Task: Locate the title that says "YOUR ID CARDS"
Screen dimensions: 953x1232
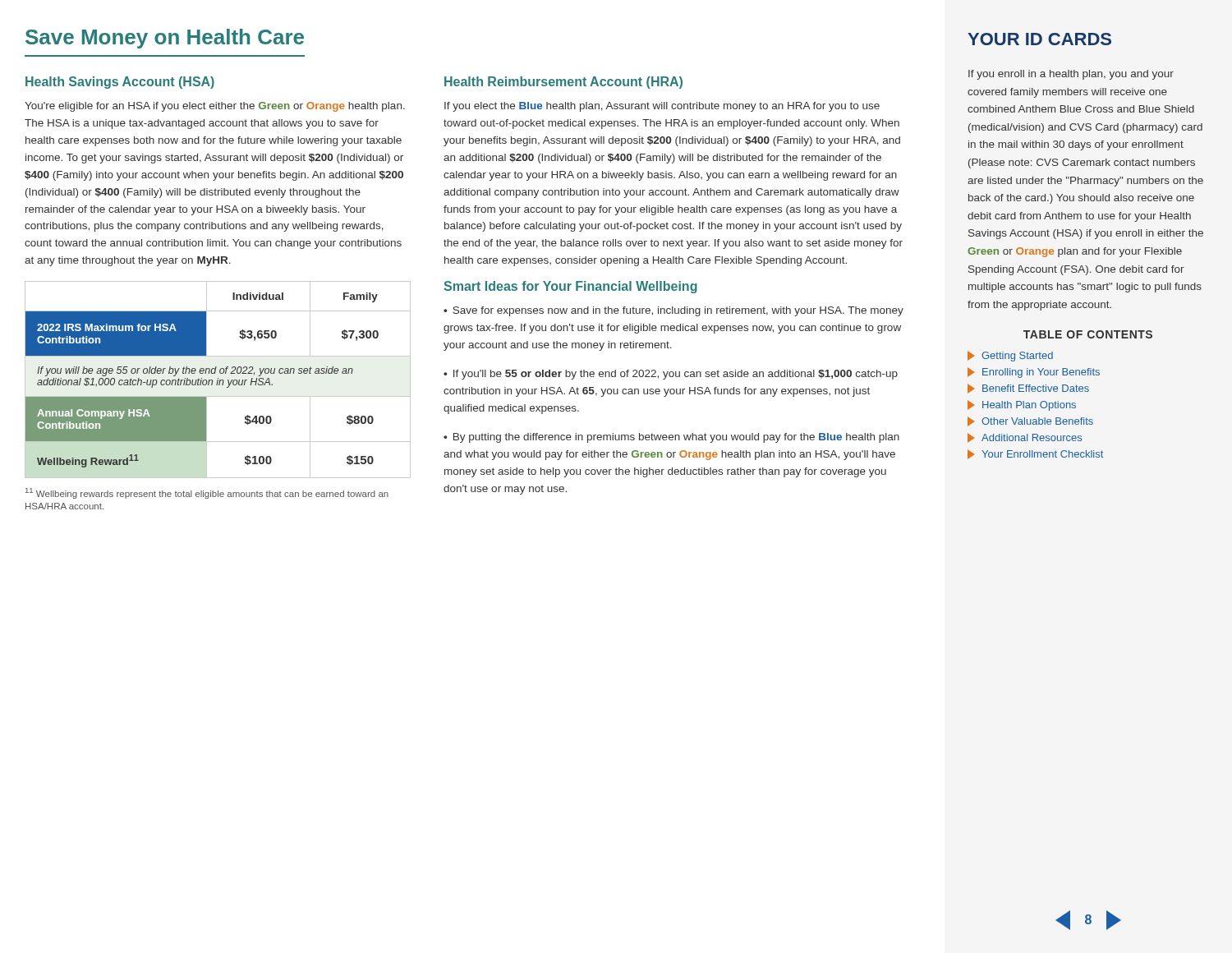Action: coord(1088,39)
